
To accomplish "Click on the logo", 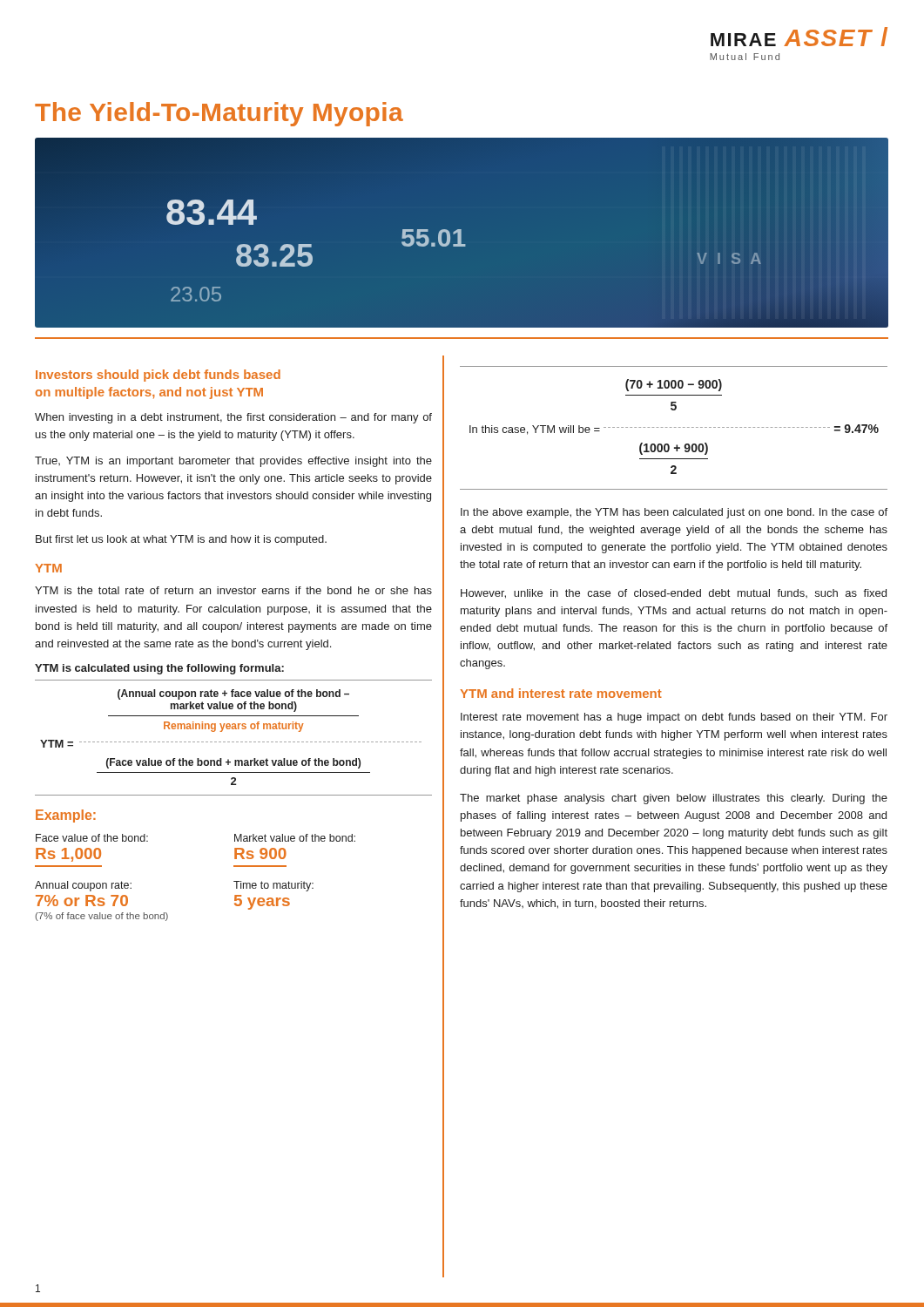I will 799,43.
